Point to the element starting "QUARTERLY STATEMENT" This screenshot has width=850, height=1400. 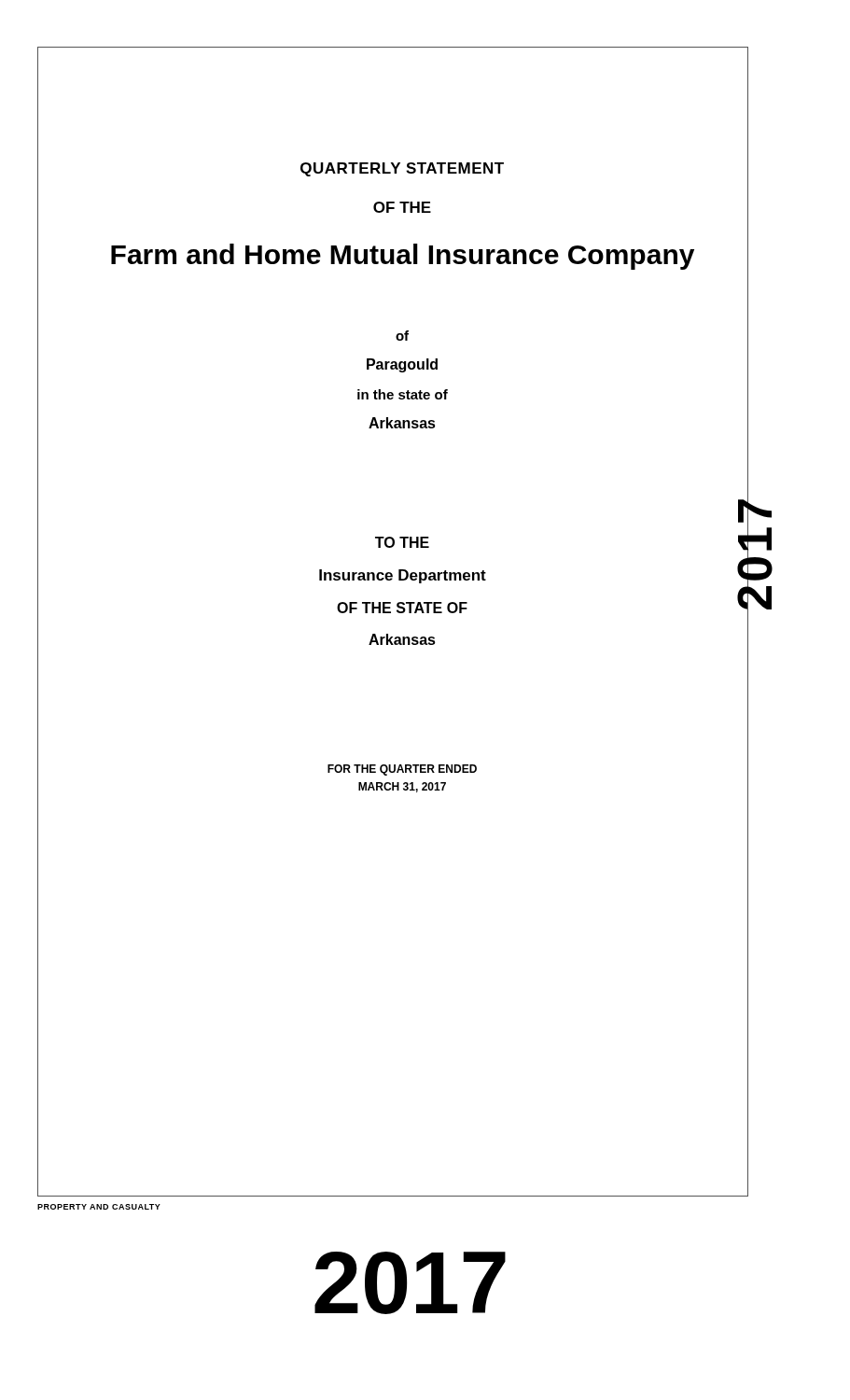(x=402, y=168)
